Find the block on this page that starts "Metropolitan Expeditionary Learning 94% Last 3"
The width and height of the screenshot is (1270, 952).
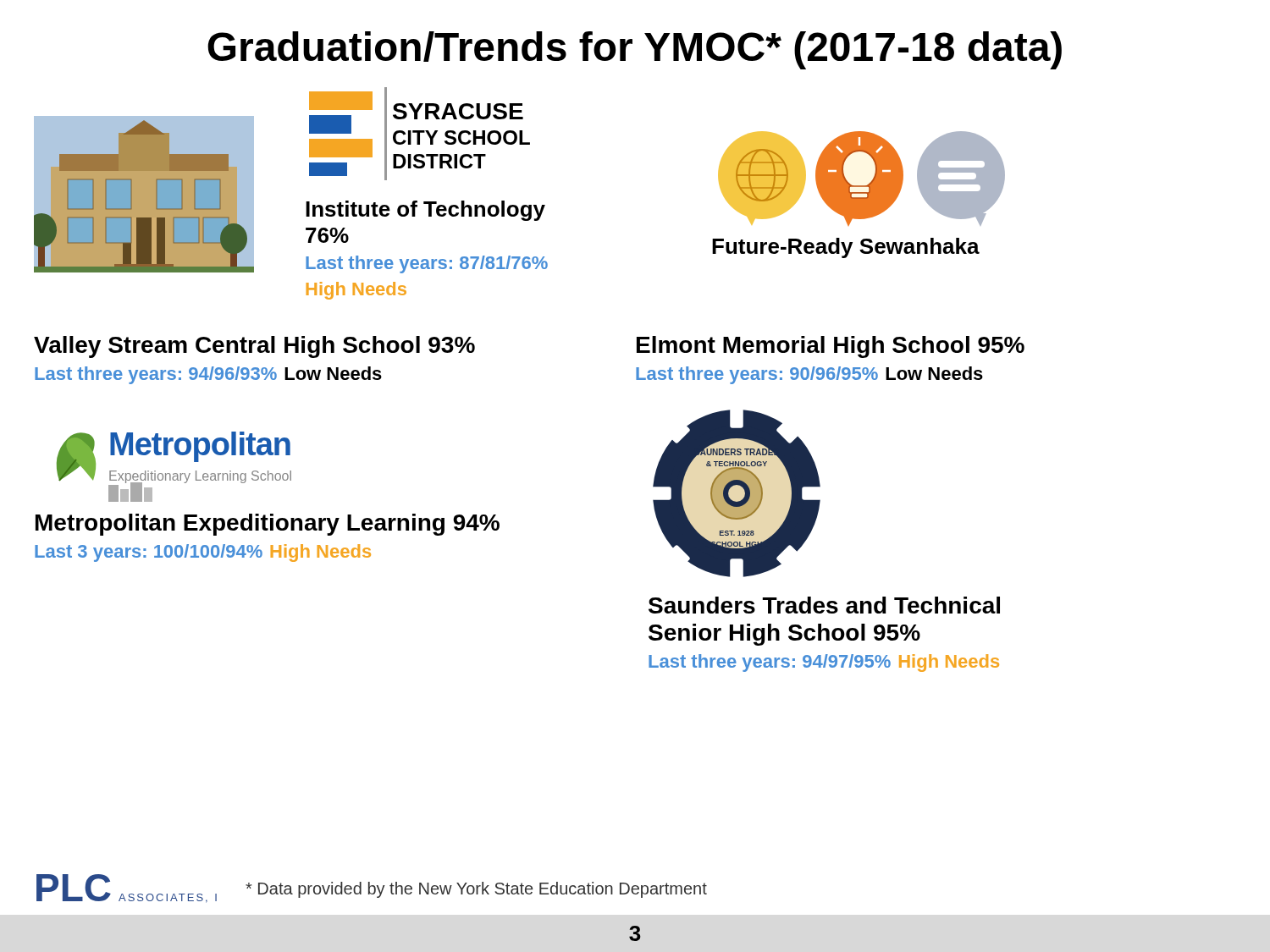pyautogui.click(x=267, y=536)
